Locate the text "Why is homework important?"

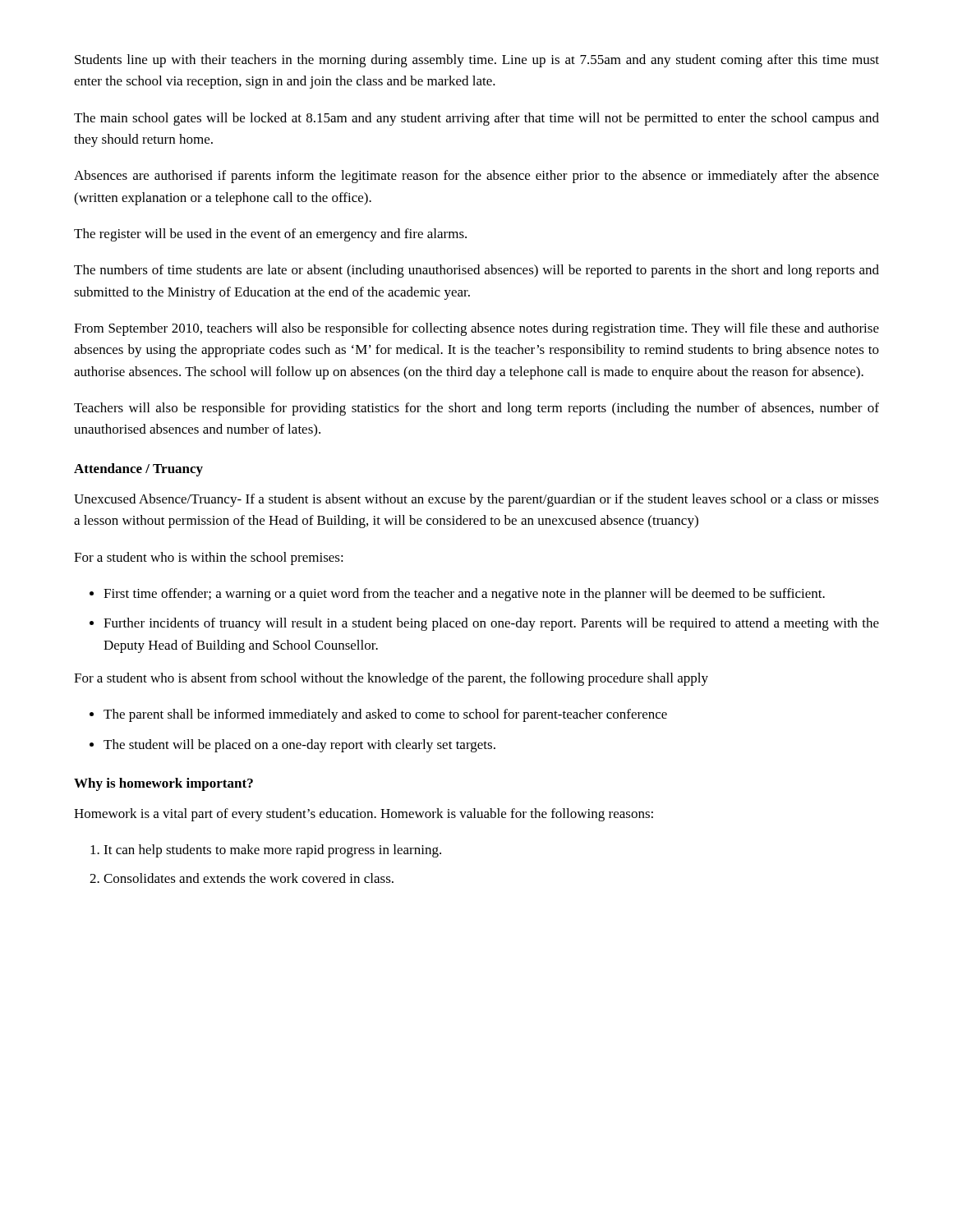[163, 784]
